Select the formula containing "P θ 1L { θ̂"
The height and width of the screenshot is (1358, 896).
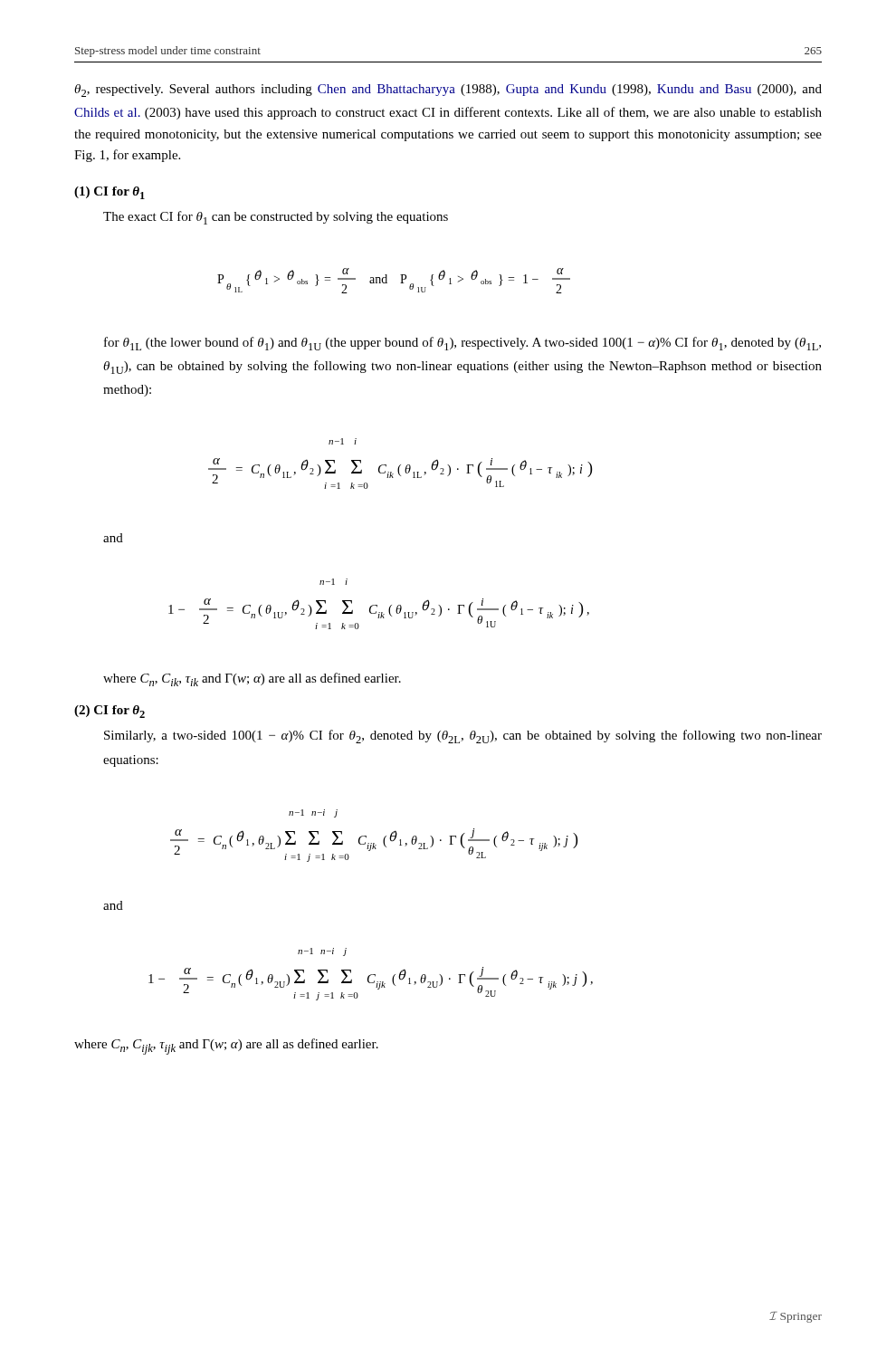[448, 279]
